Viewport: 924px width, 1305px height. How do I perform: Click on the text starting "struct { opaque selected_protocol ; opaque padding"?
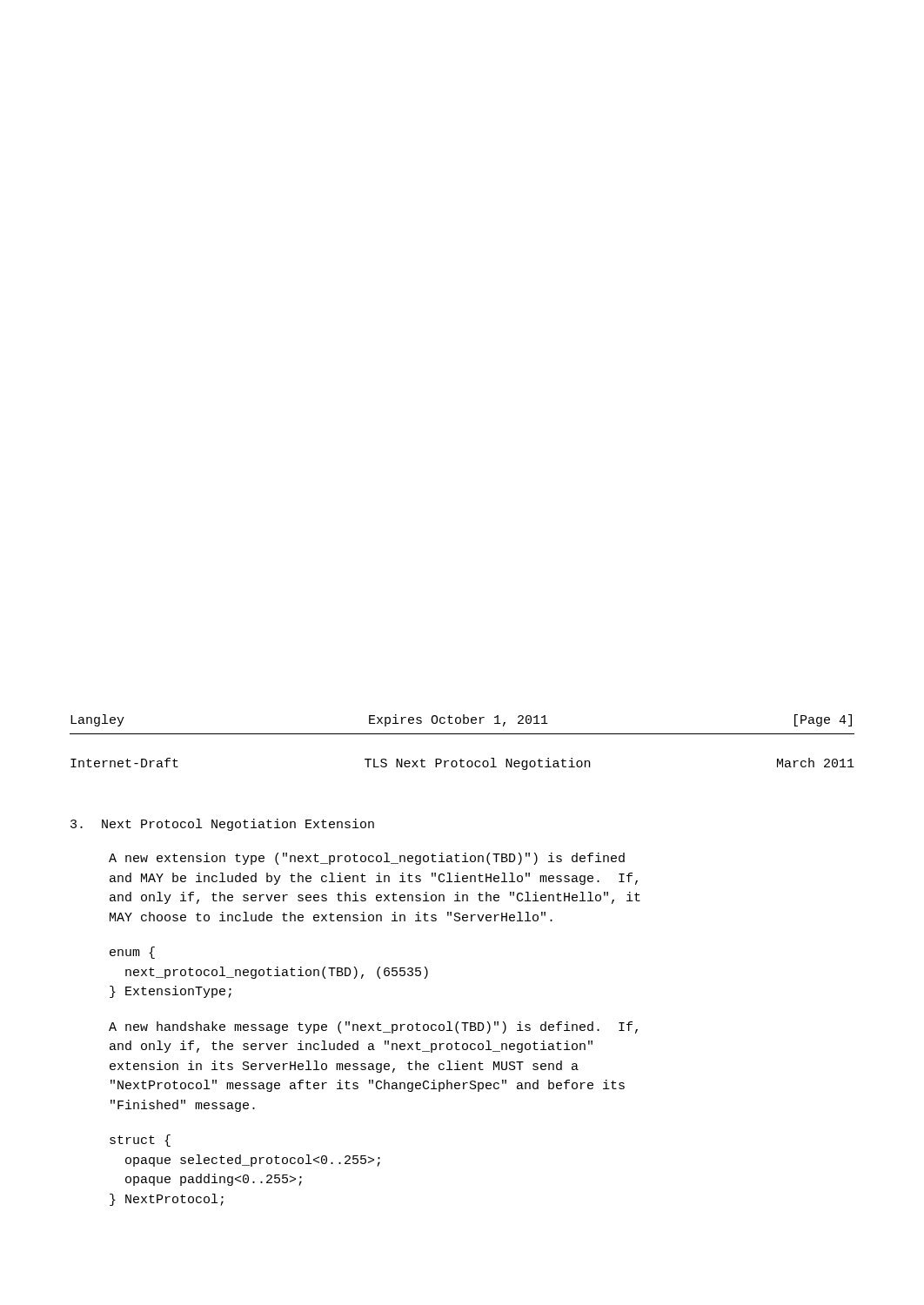coord(246,1170)
